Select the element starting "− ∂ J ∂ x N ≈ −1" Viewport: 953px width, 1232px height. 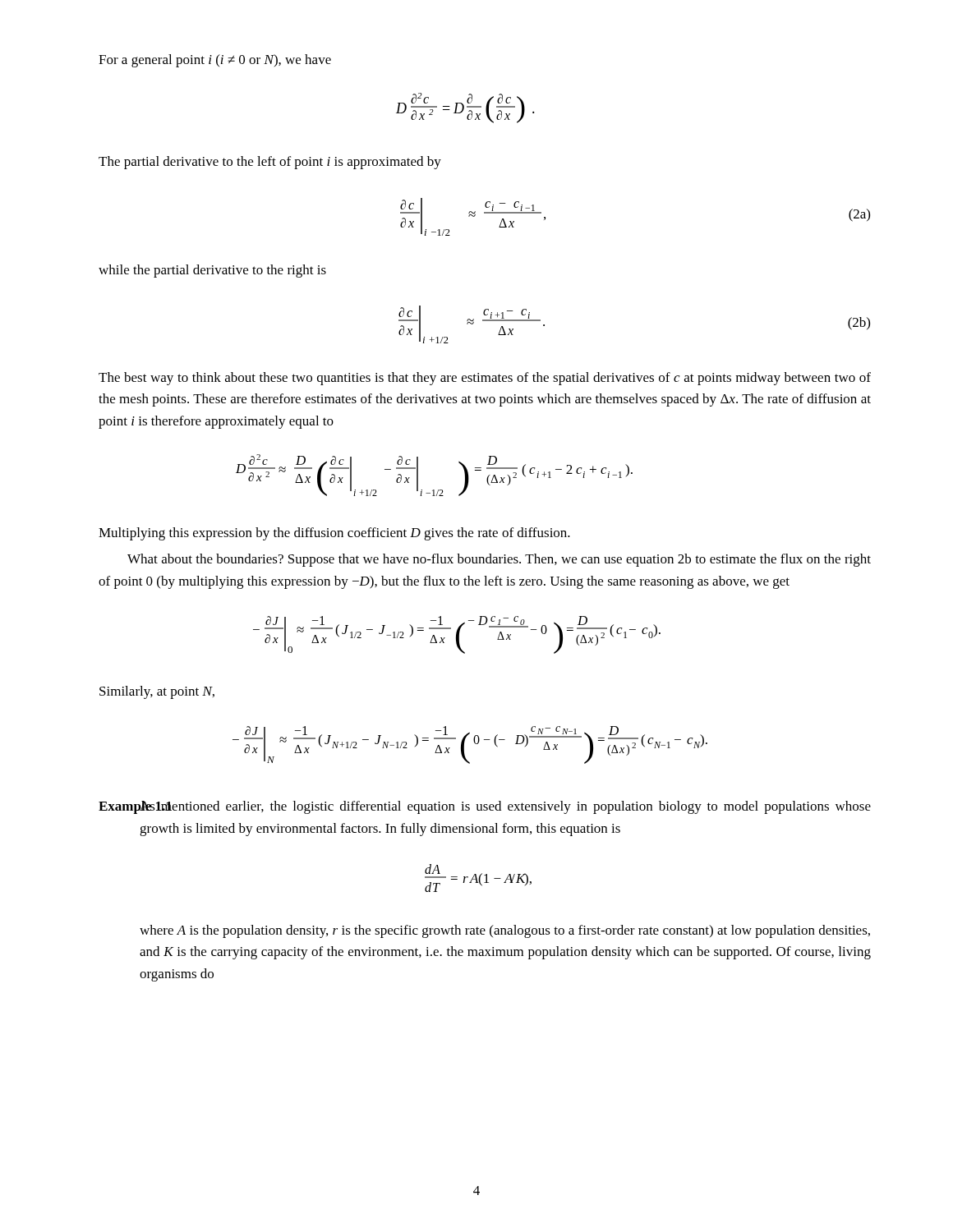point(485,745)
